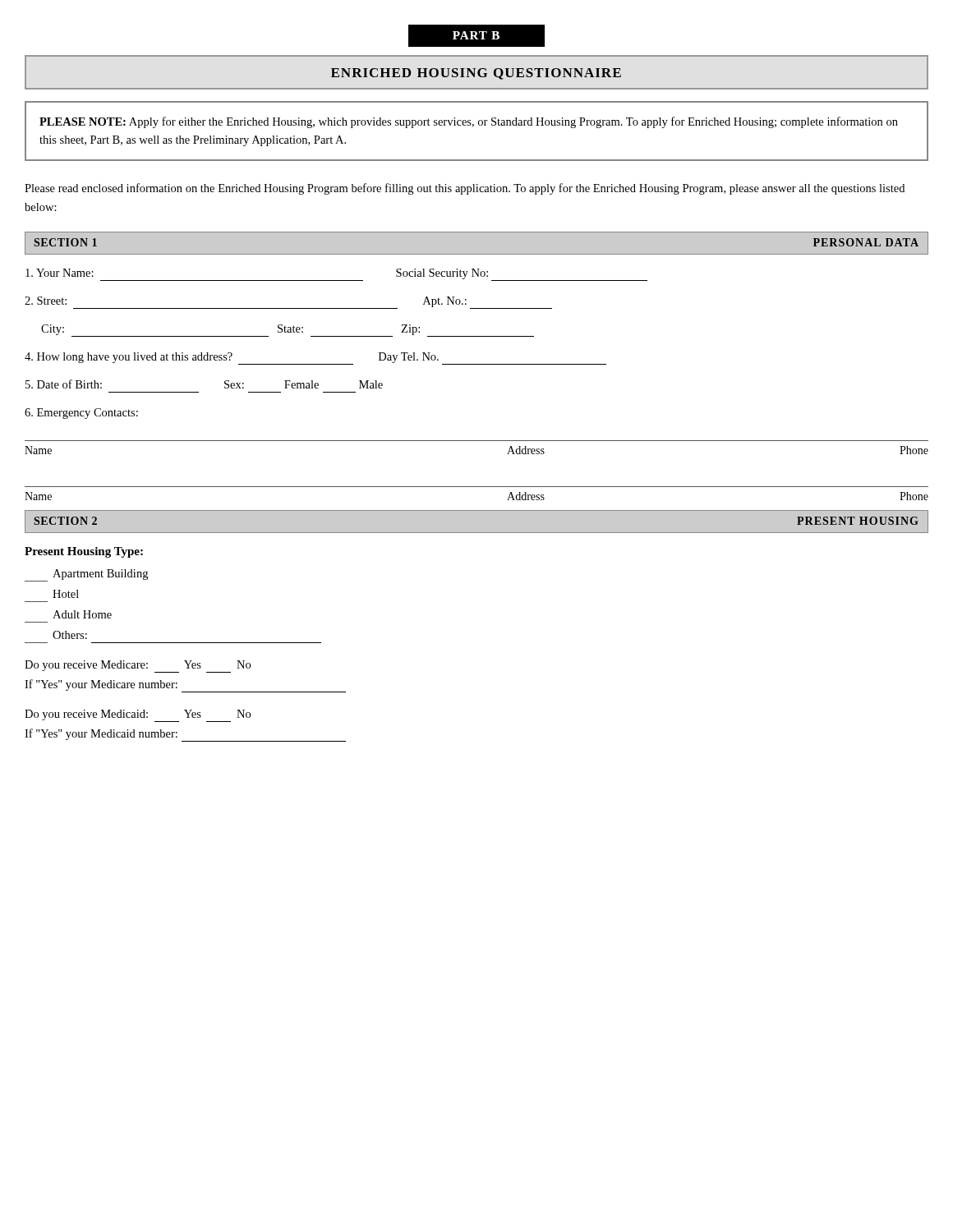Click where it says "Apartment Building"
Viewport: 953px width, 1232px height.
86,574
